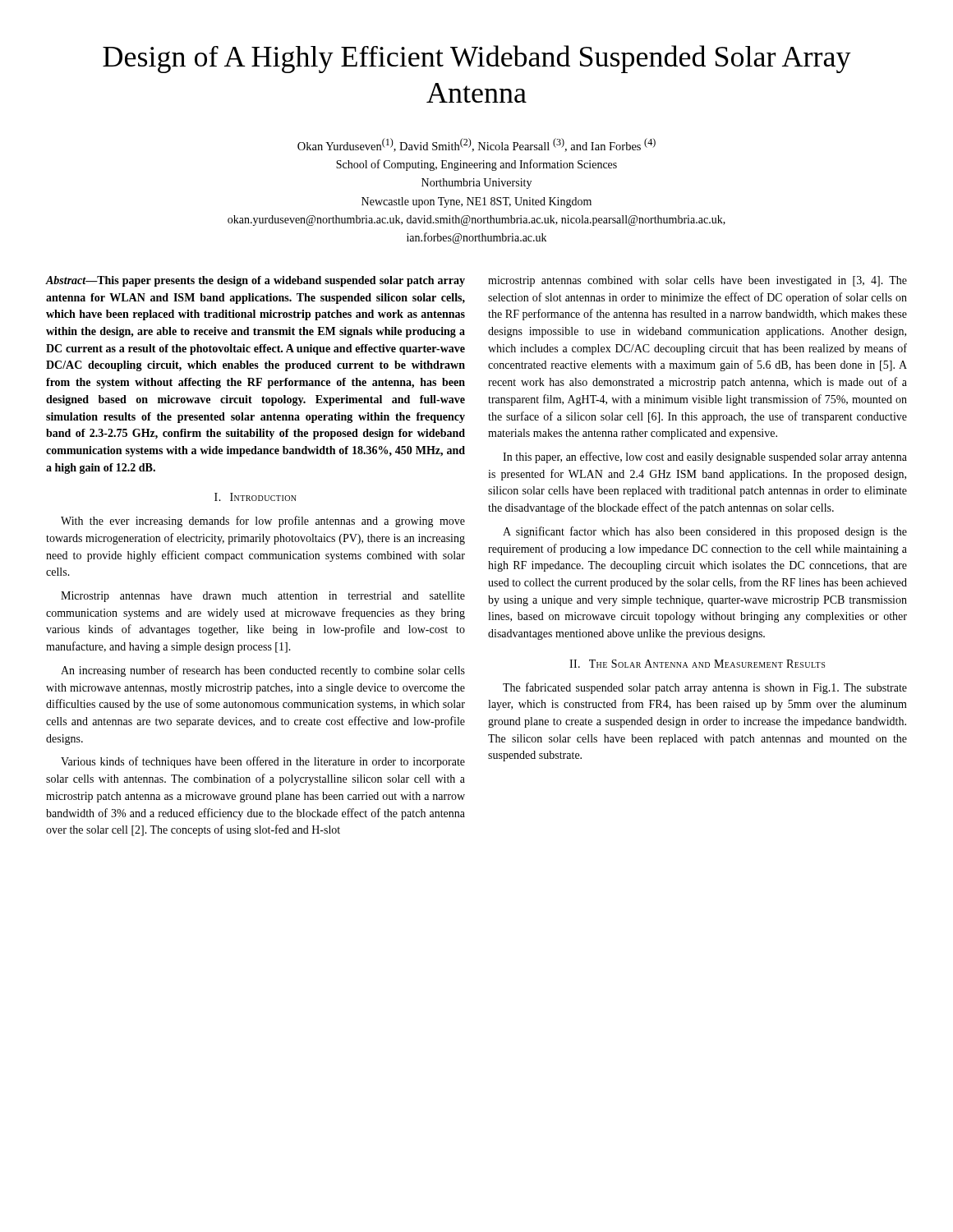Where is the title that starts "Design of A Highly Efficient Wideband Suspended Solar"?
This screenshot has height=1232, width=953.
[x=476, y=75]
